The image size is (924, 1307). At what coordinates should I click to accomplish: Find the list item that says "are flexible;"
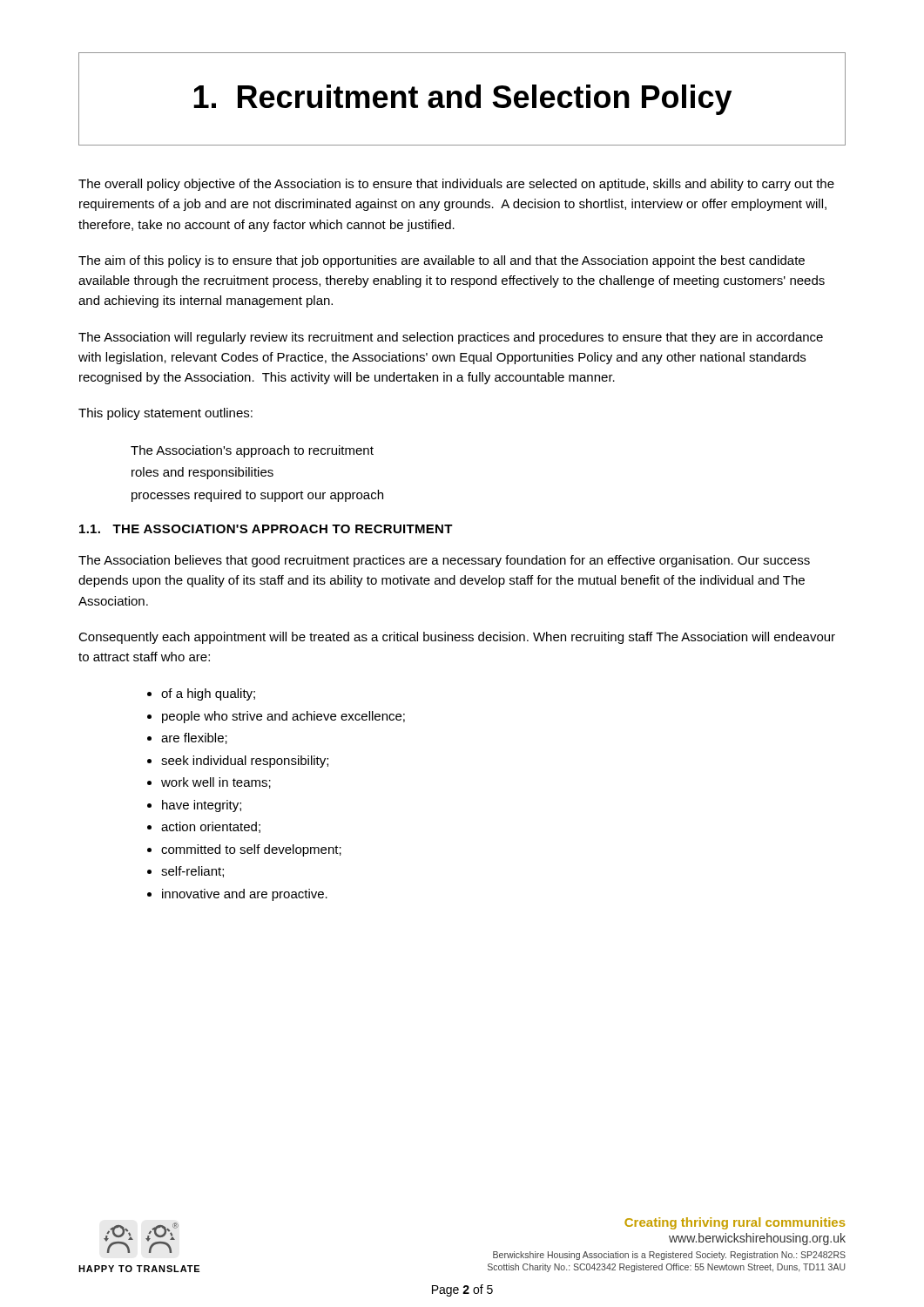[195, 738]
